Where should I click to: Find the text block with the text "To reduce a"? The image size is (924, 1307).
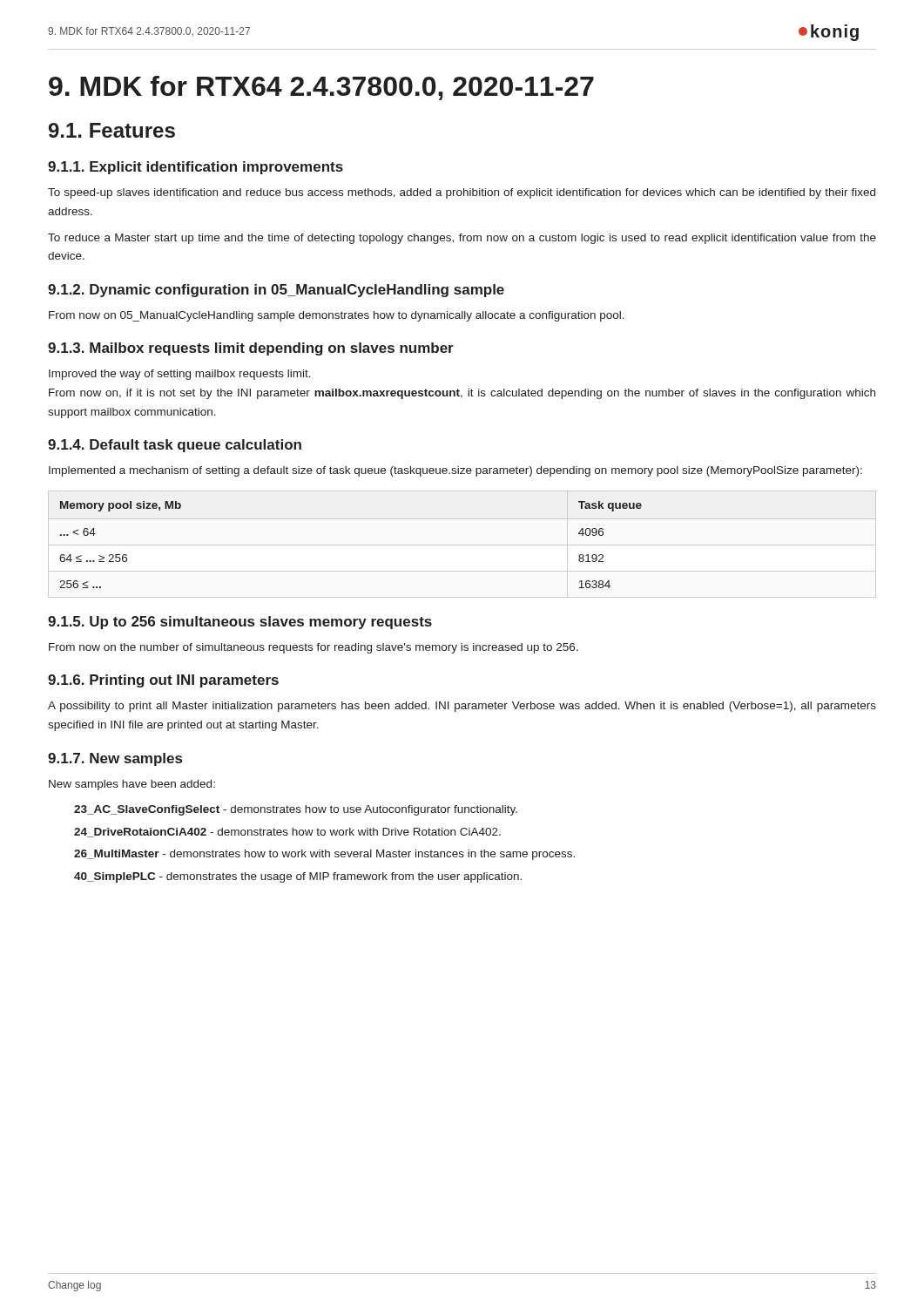(x=462, y=247)
